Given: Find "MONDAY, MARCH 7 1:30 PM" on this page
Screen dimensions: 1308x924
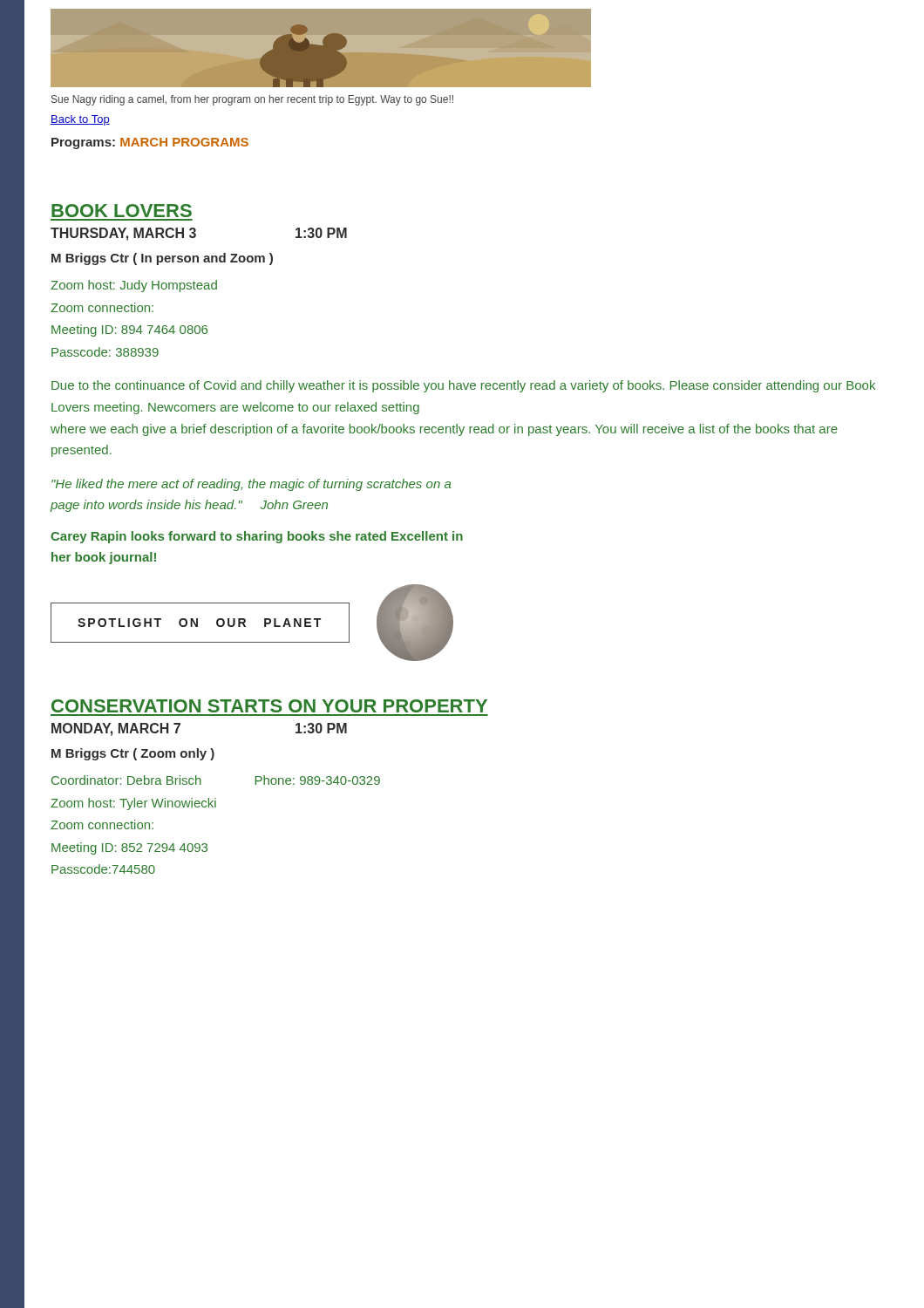Looking at the screenshot, I should 123,729.
